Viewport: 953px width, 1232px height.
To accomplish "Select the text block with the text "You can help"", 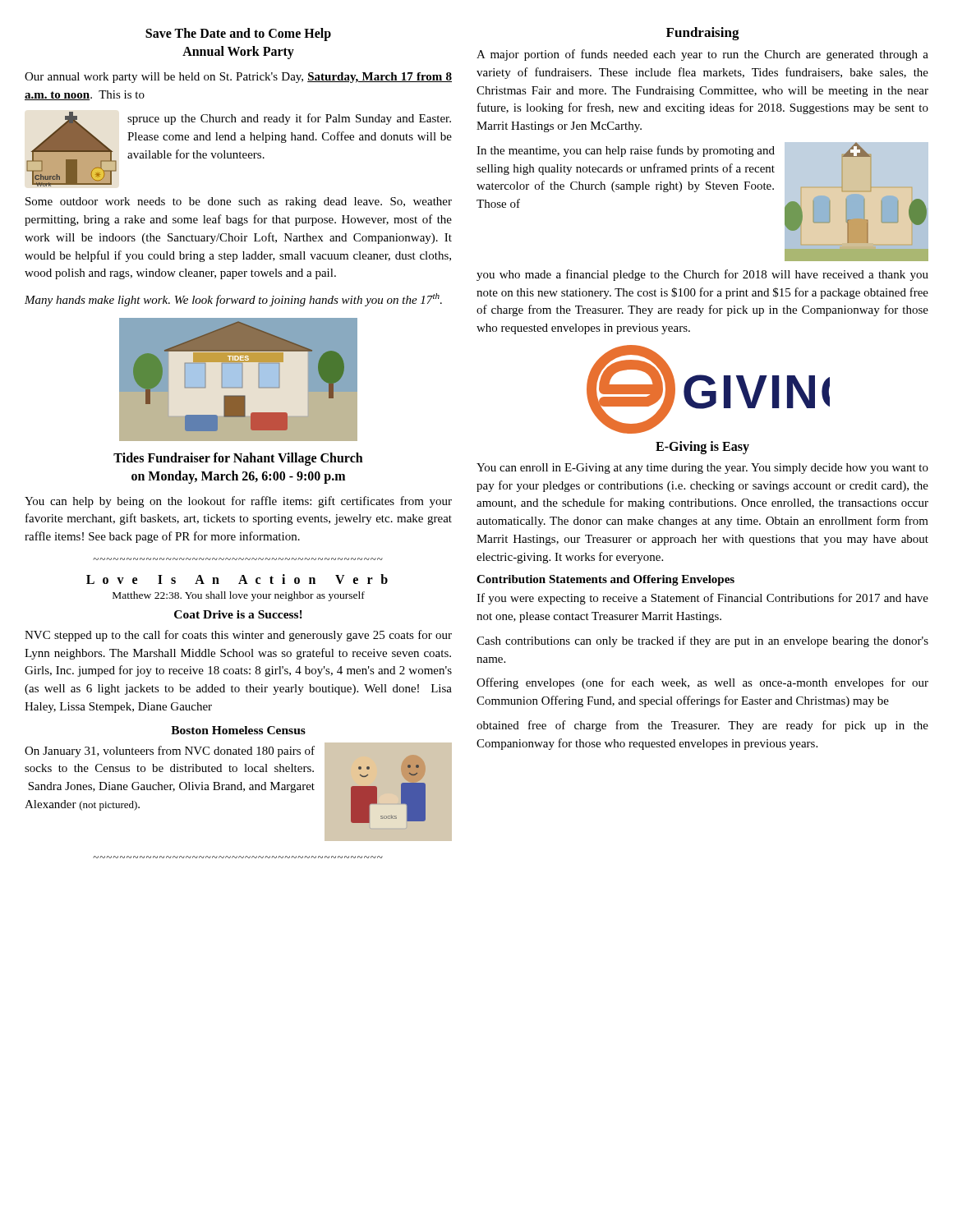I will click(238, 519).
